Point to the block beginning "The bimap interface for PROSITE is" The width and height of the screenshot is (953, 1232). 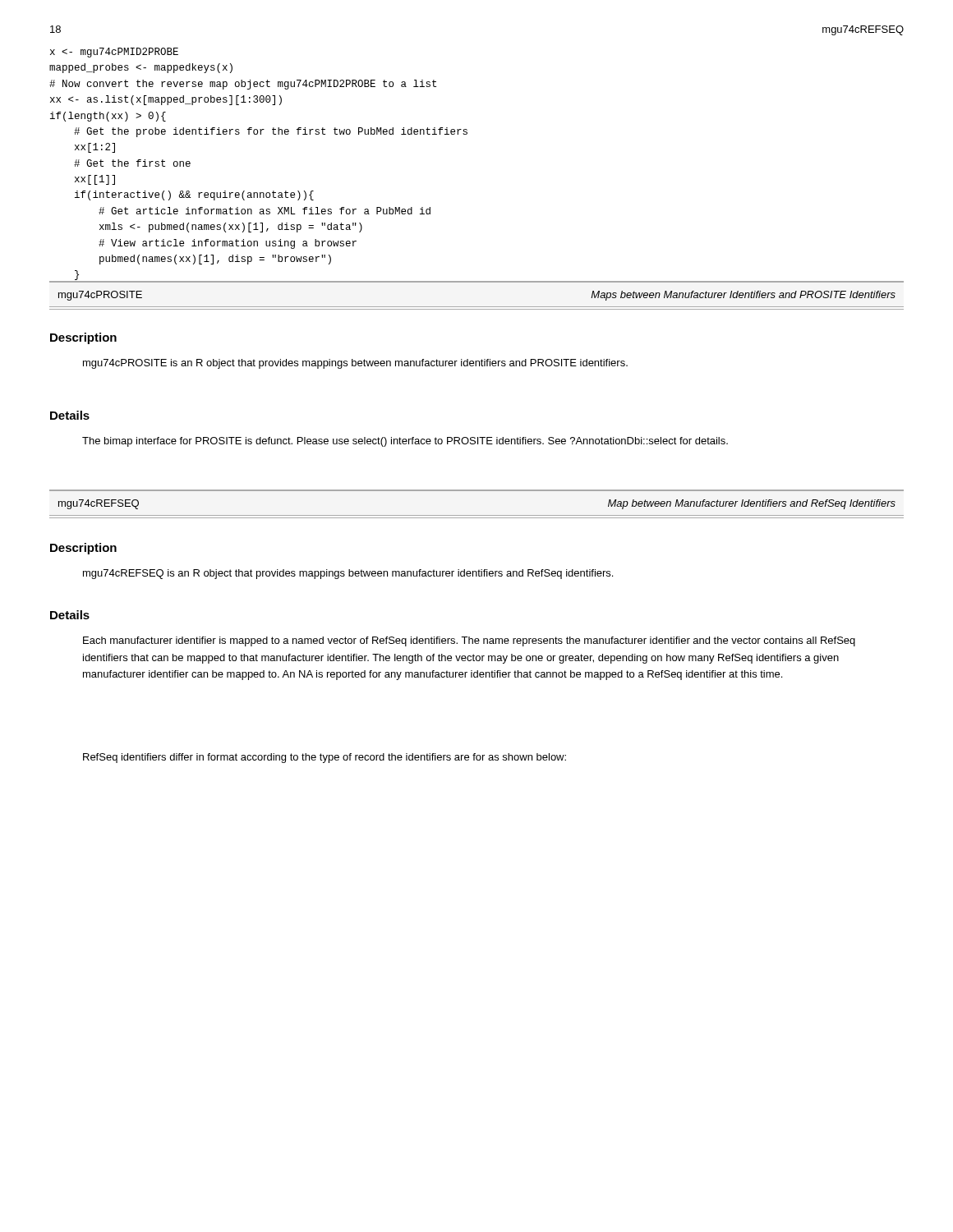click(x=405, y=441)
